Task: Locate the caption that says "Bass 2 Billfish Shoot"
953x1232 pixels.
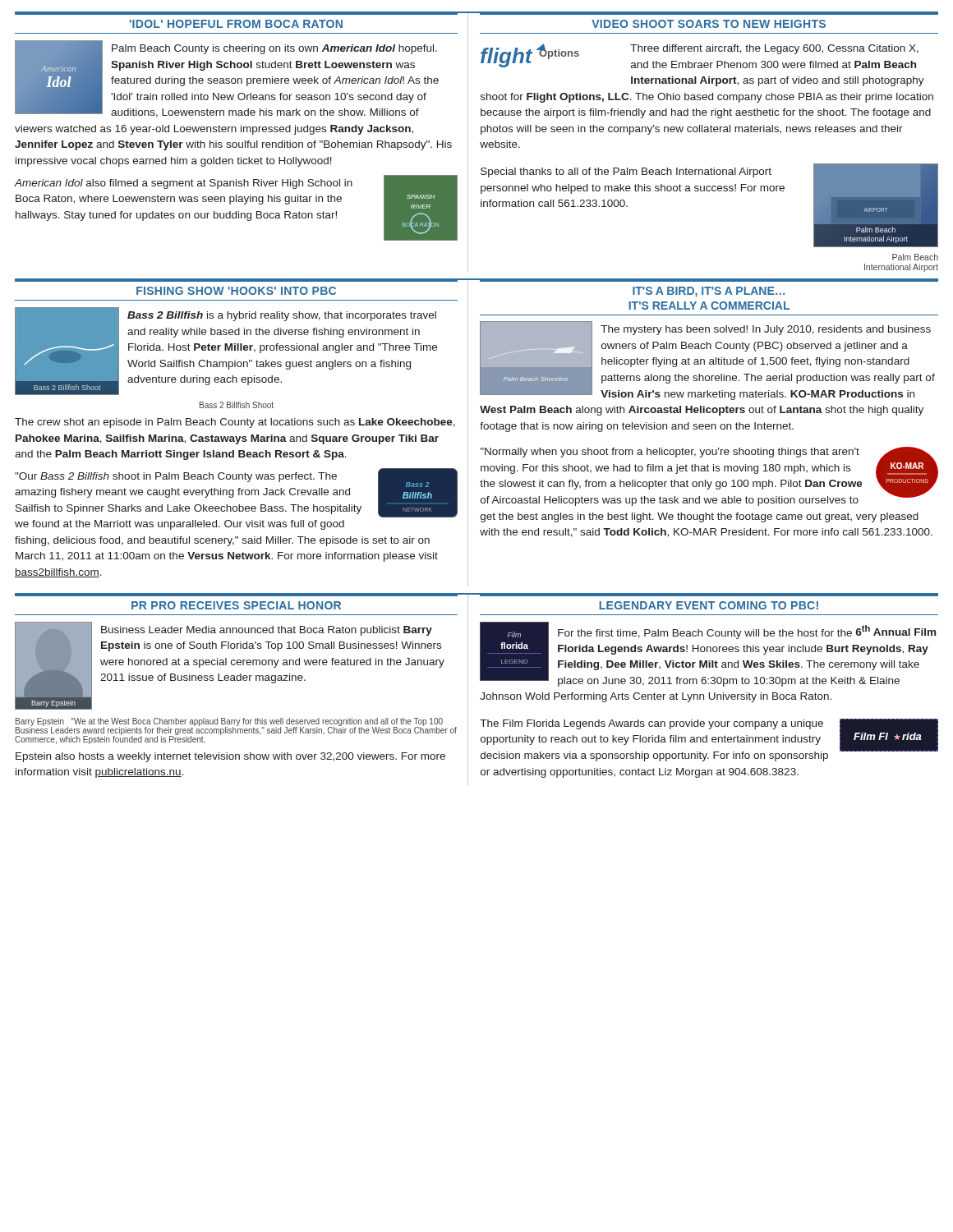Action: point(236,405)
